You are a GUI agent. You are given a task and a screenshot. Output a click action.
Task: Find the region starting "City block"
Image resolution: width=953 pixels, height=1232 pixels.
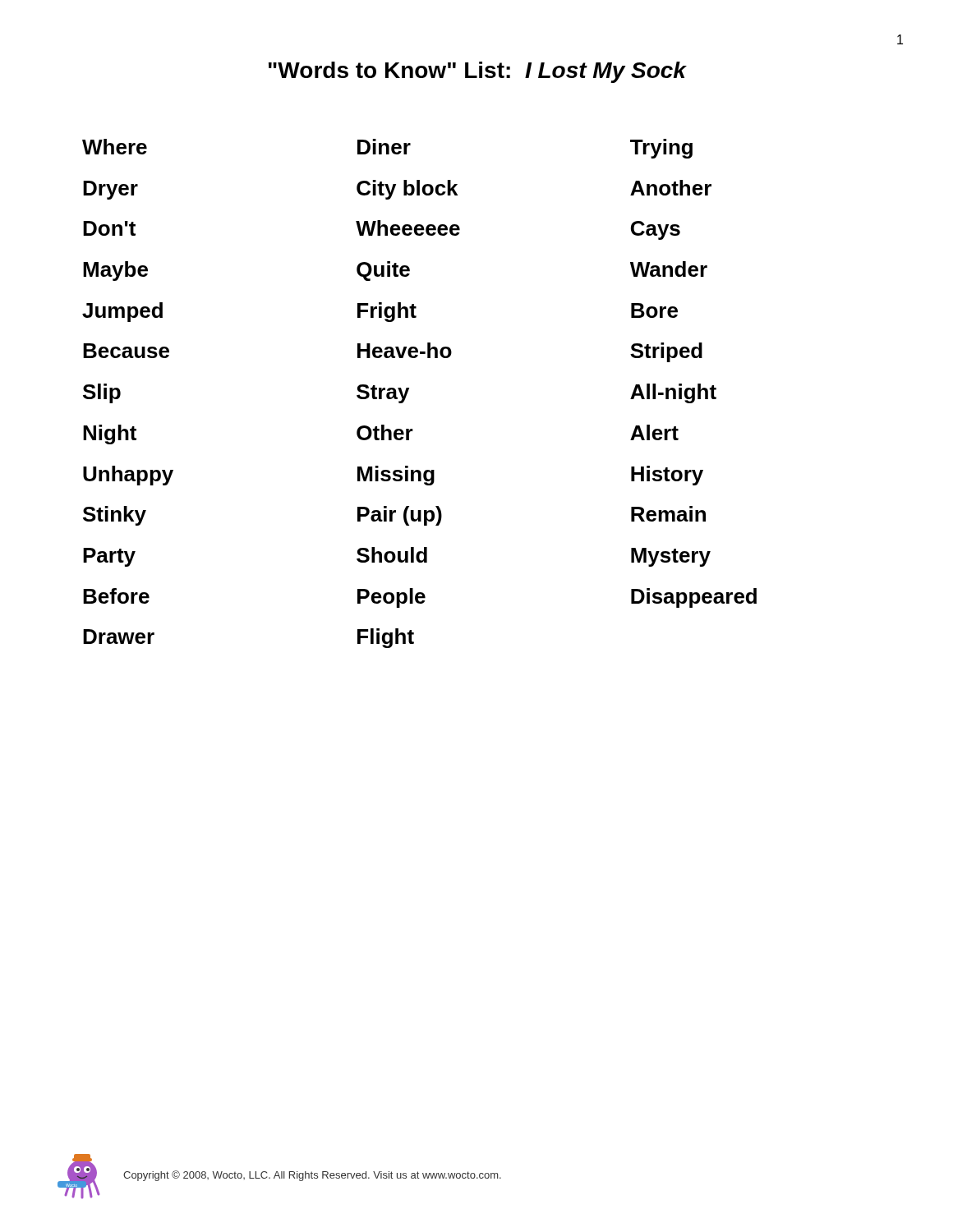point(407,188)
